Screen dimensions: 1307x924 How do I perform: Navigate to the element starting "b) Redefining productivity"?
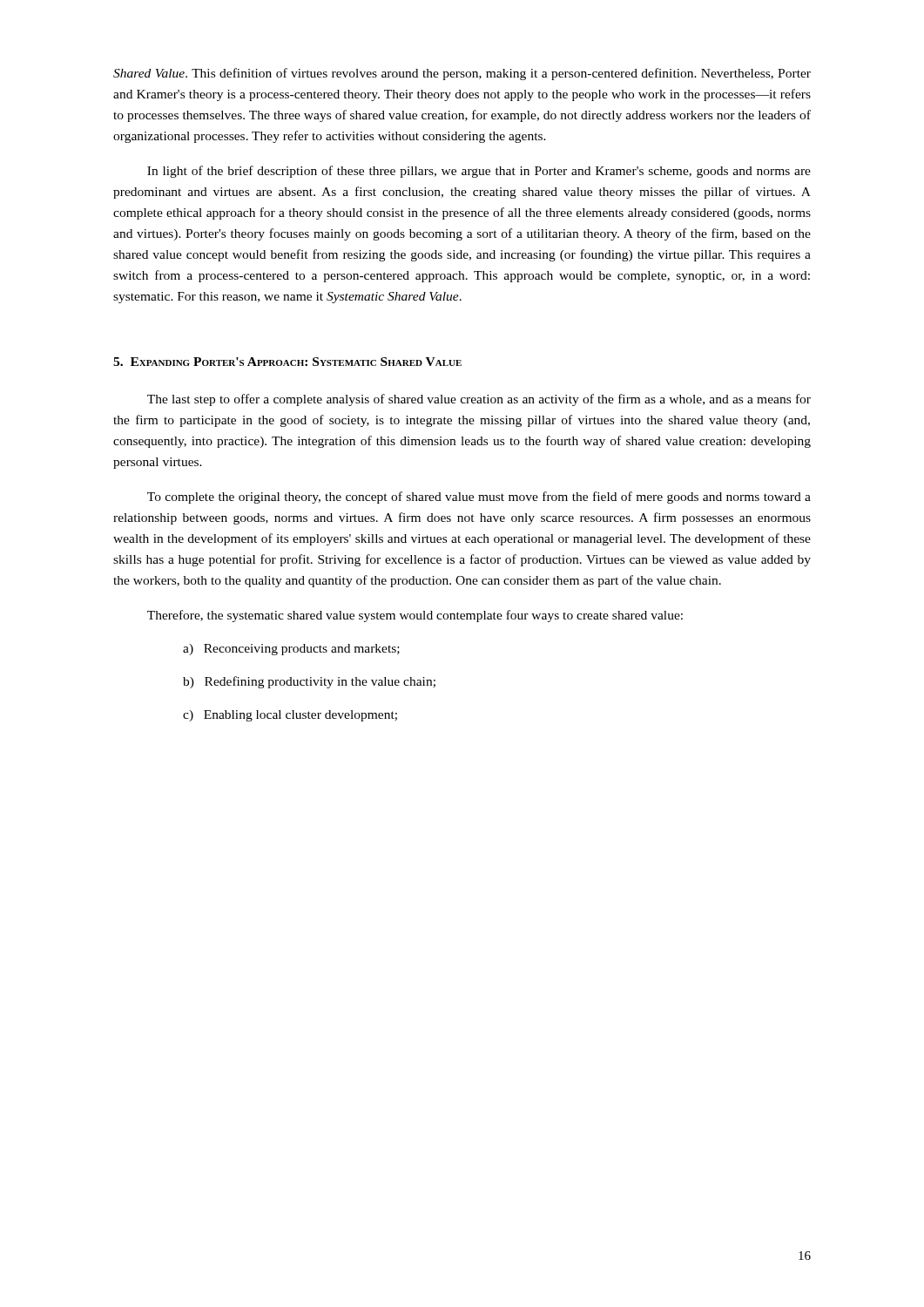(x=310, y=681)
